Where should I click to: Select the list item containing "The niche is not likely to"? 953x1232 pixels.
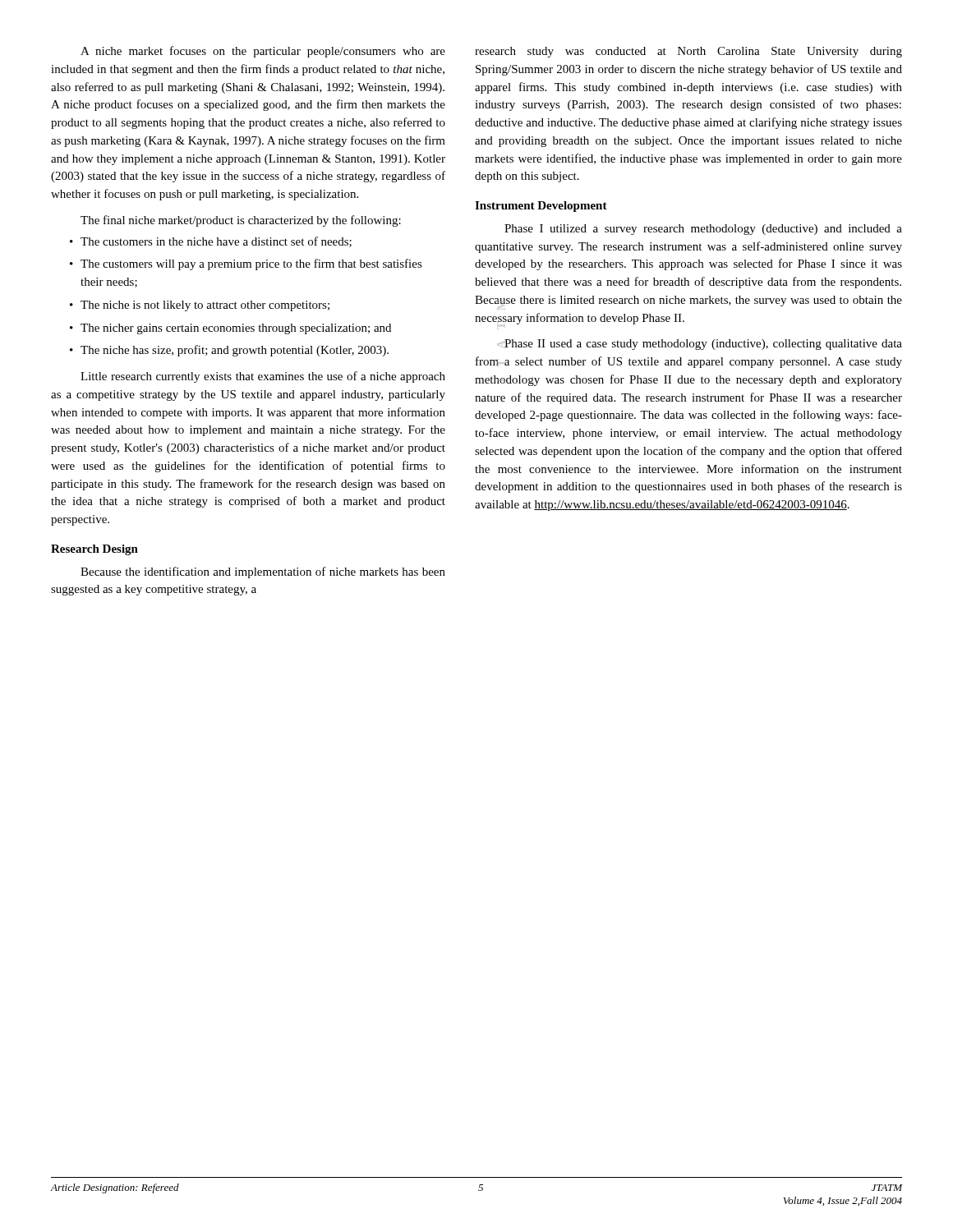(x=205, y=304)
